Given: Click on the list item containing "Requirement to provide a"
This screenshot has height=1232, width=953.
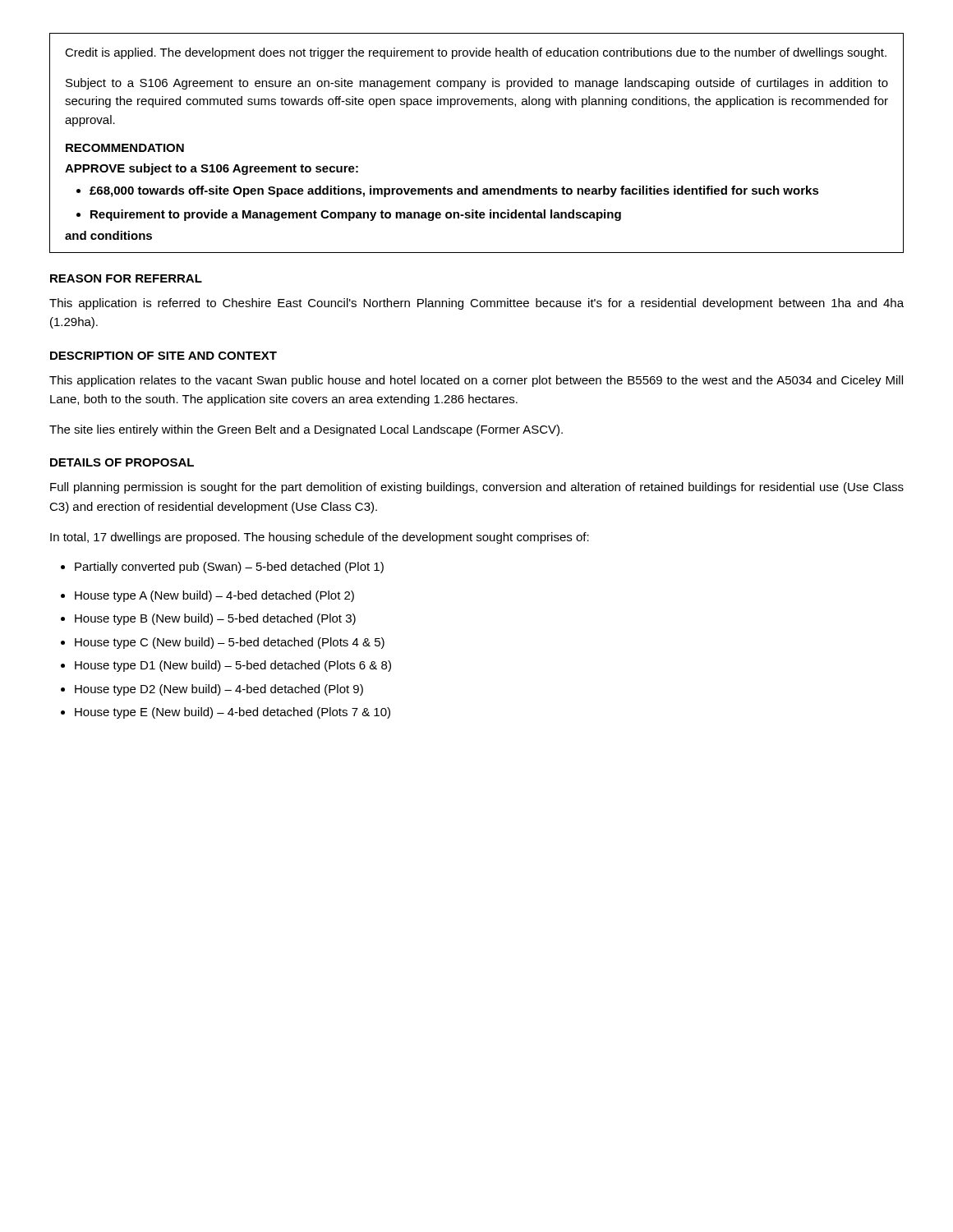Looking at the screenshot, I should 356,214.
